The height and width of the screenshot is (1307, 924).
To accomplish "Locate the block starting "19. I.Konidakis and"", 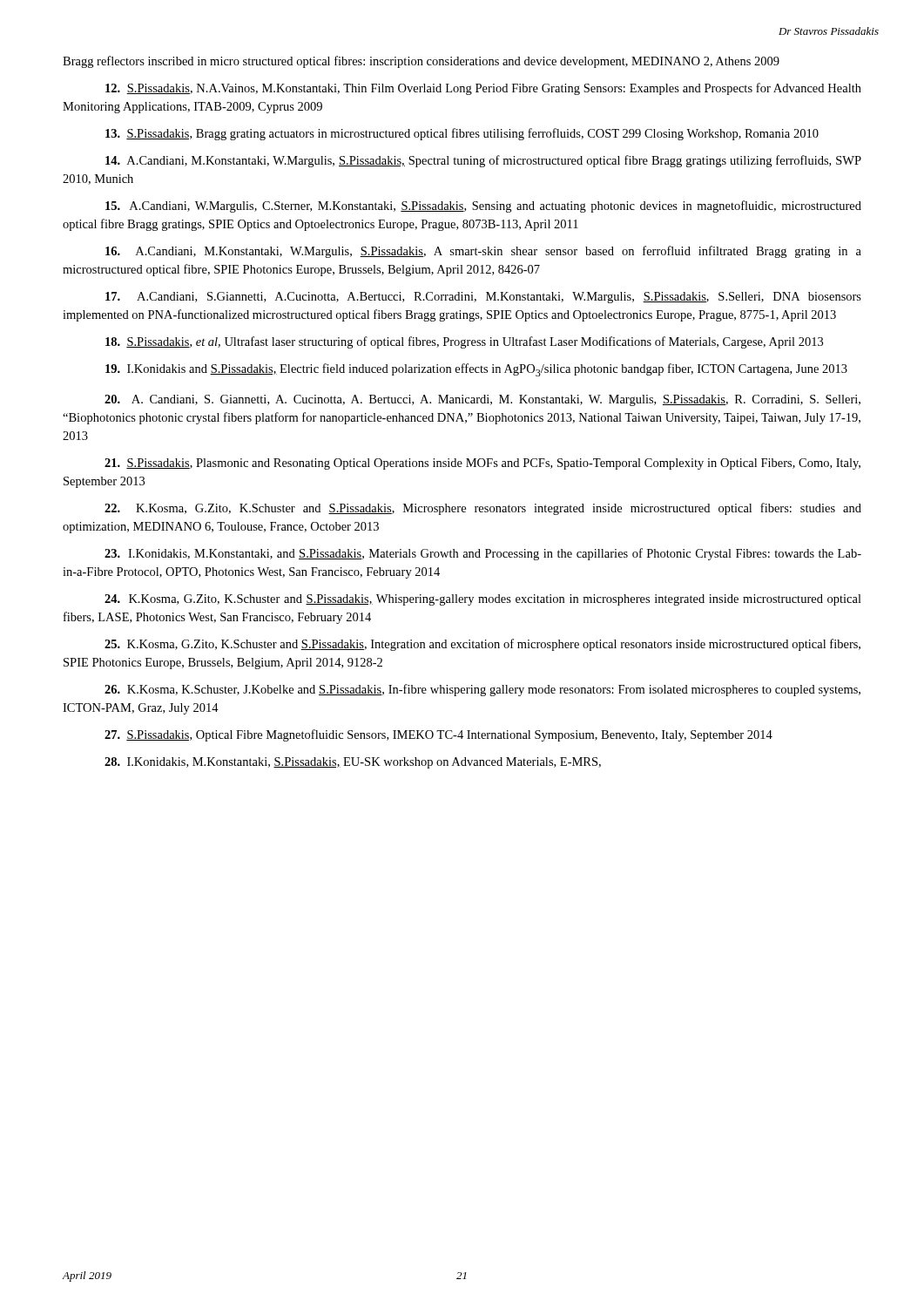I will click(x=462, y=371).
